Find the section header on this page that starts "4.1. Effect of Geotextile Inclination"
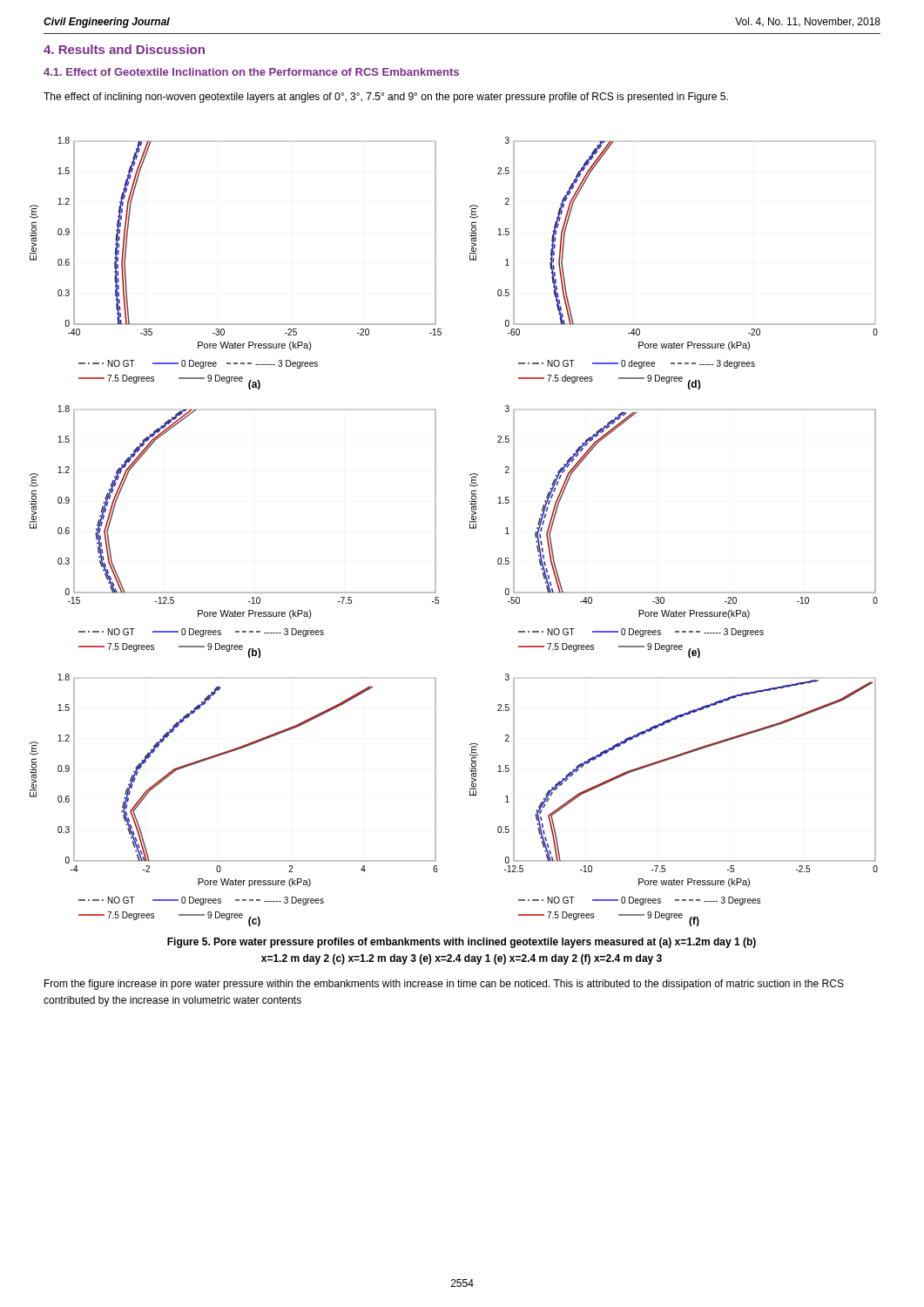The height and width of the screenshot is (1307, 924). click(x=251, y=72)
